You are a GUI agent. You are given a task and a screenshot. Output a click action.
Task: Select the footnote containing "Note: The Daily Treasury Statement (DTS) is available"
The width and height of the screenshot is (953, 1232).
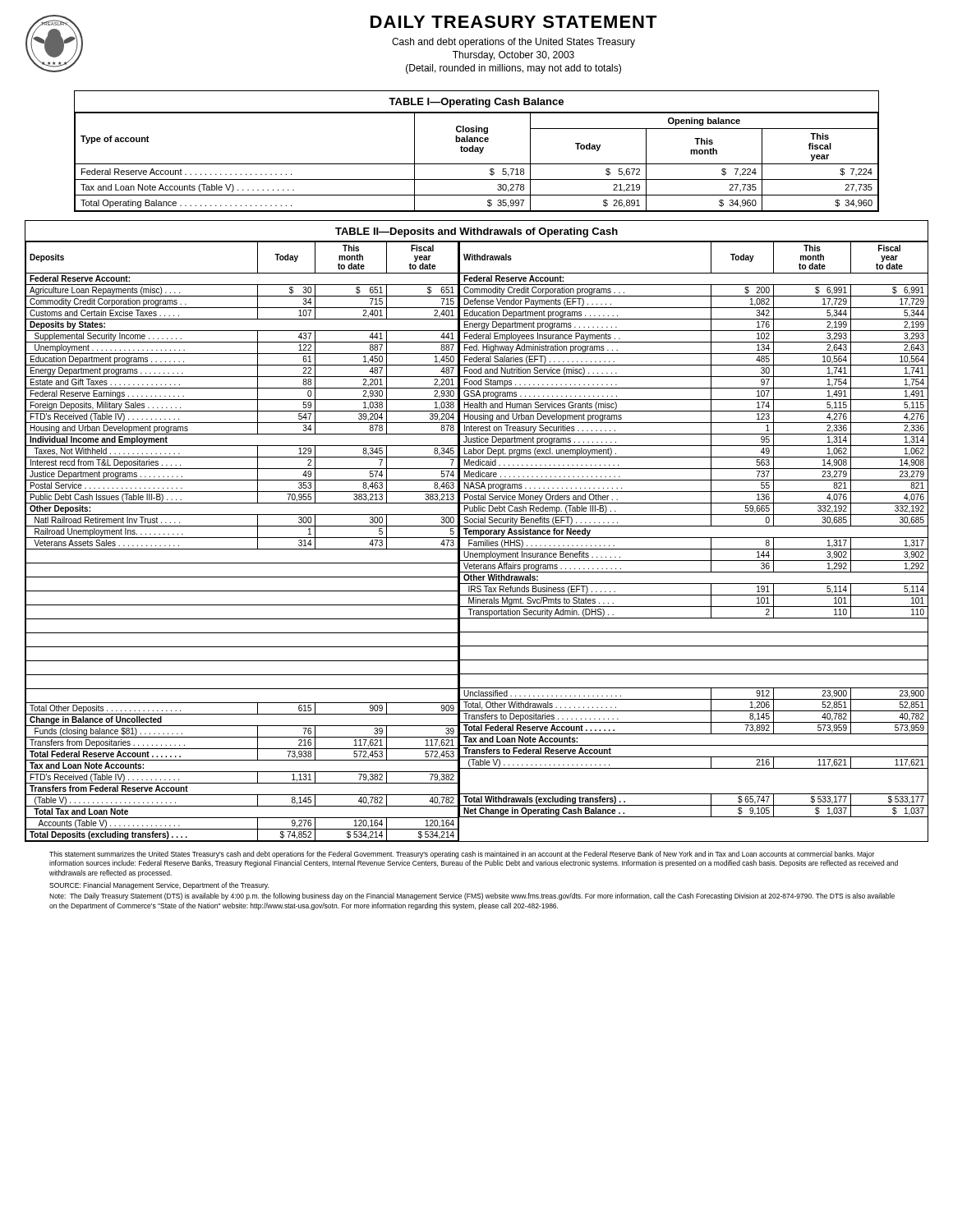pyautogui.click(x=472, y=901)
